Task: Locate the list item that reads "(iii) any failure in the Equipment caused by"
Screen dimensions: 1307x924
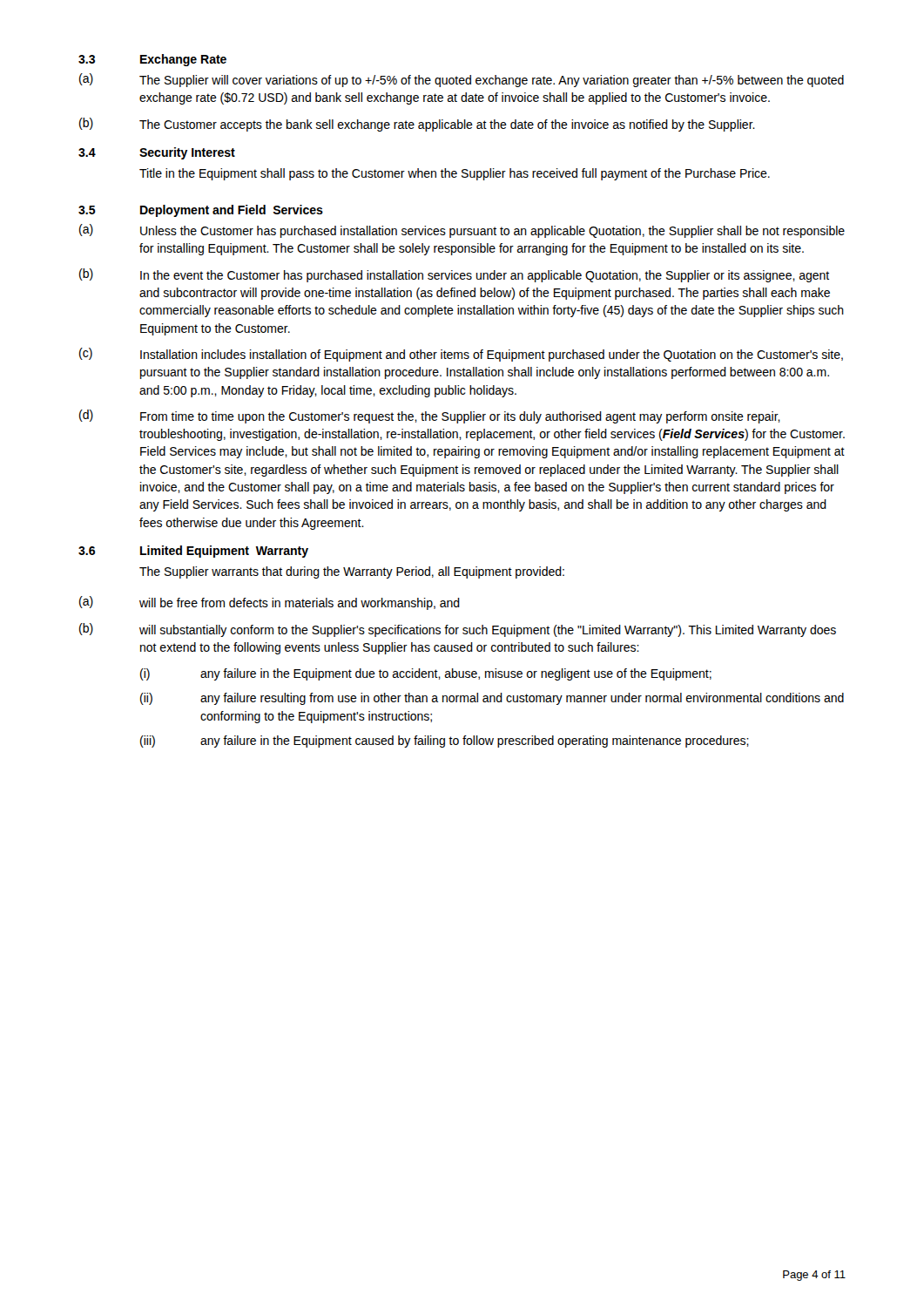Action: [492, 741]
